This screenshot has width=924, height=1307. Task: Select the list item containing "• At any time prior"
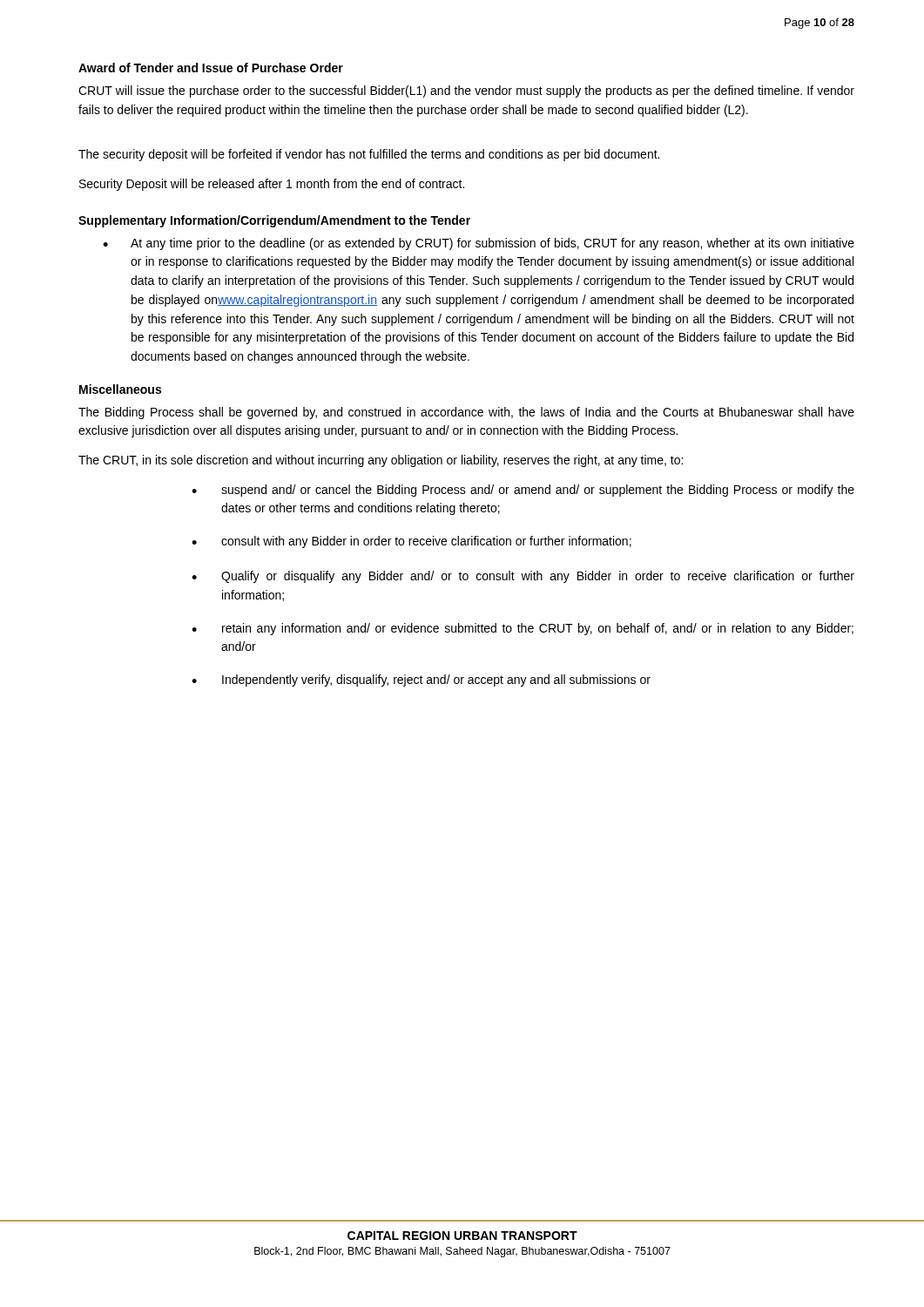click(479, 300)
